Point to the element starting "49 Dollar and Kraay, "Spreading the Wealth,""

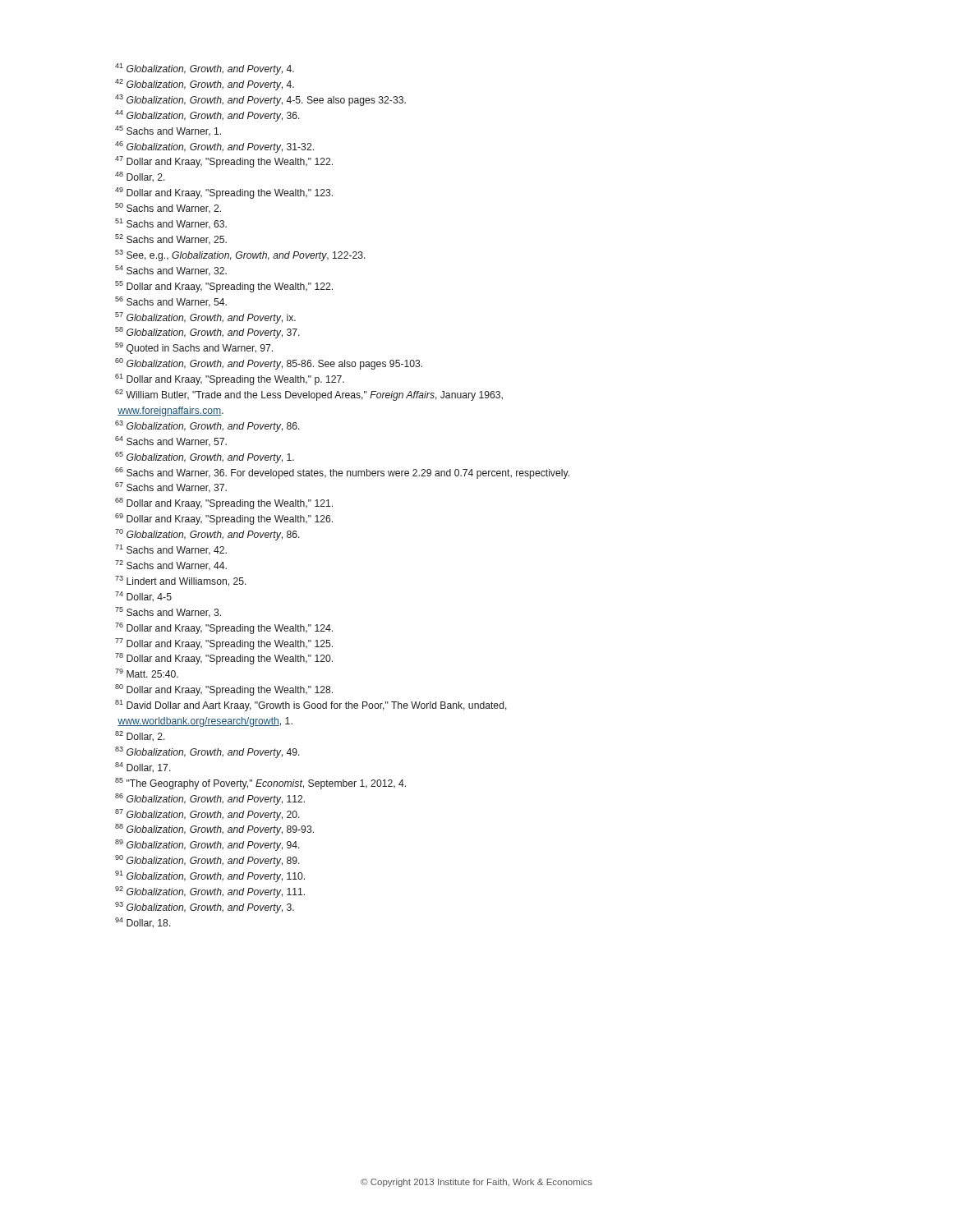pos(224,192)
